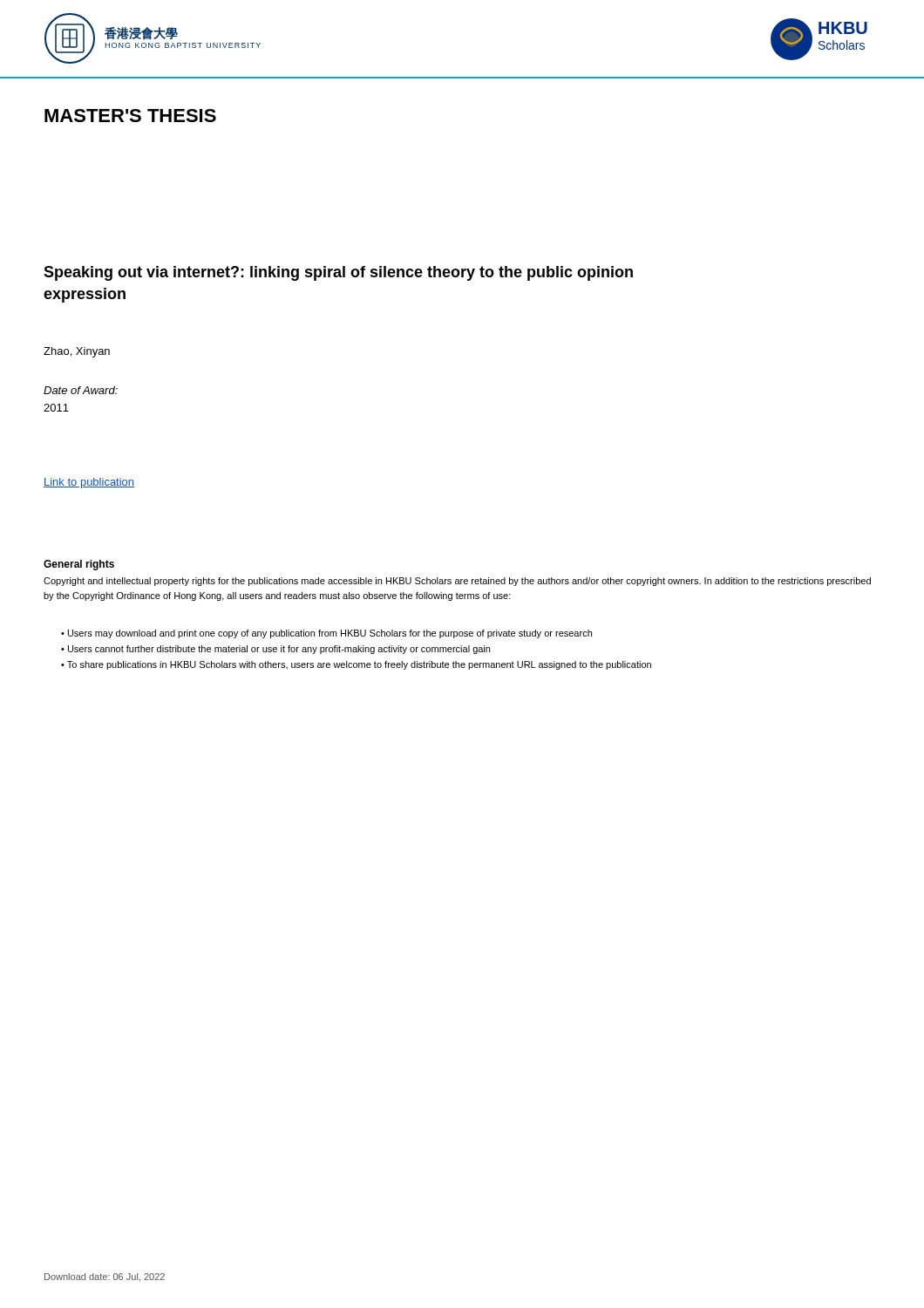Screen dimensions: 1308x924
Task: Find the text containing "Zhao, Xinyan"
Action: 77,351
